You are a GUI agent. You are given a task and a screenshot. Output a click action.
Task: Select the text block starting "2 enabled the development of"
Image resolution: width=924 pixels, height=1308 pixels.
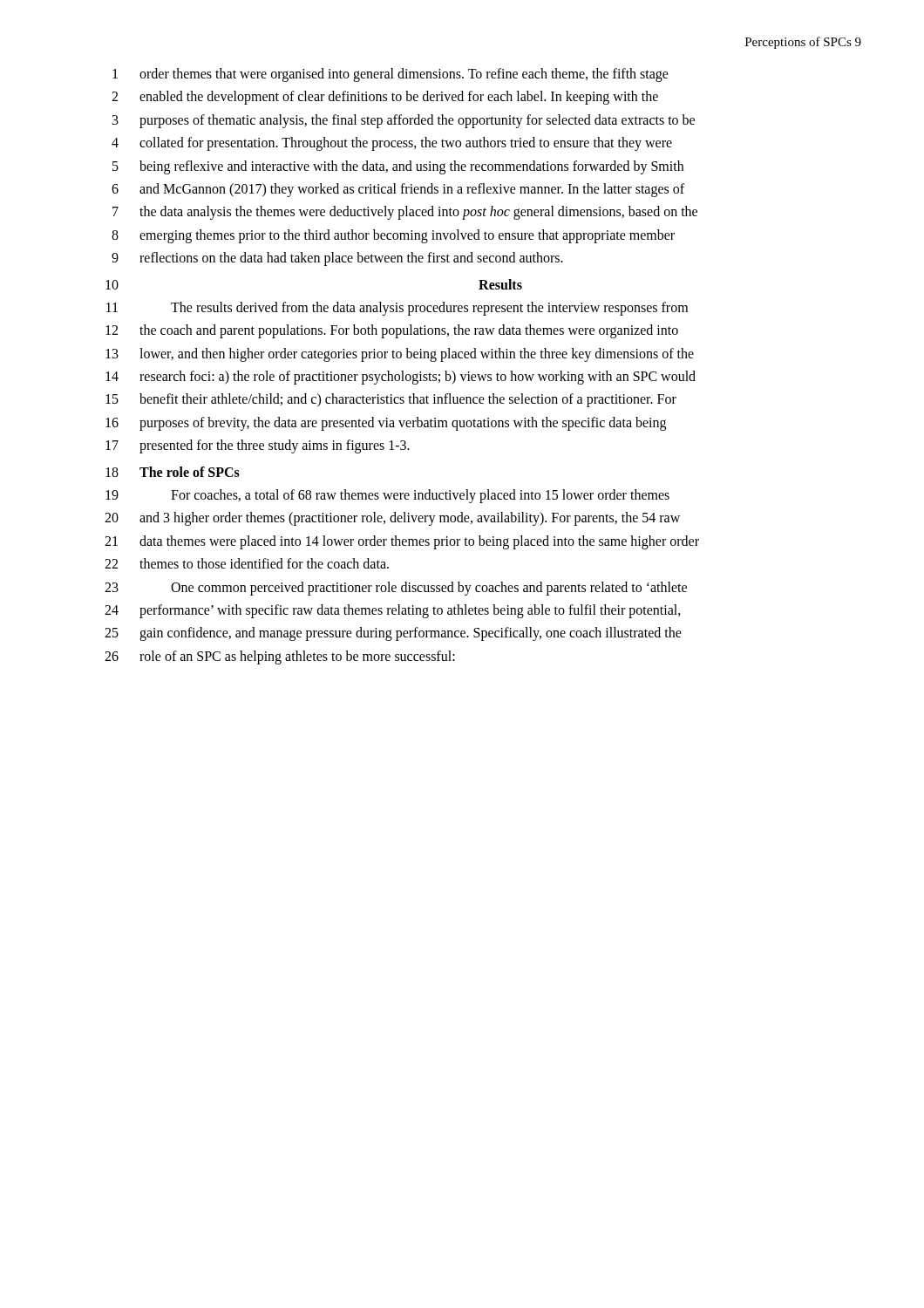[x=474, y=97]
